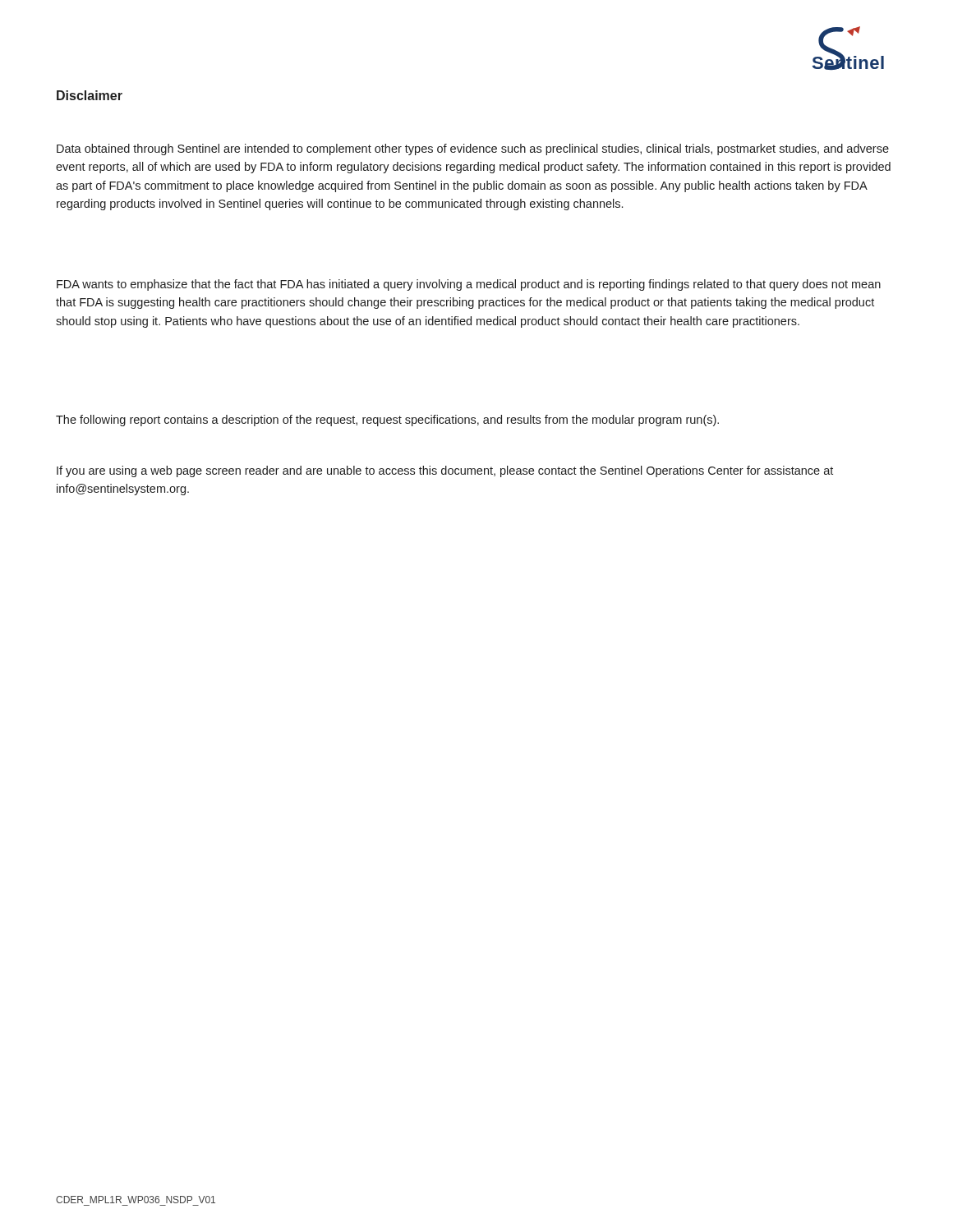Locate the logo
Screen dimensions: 1232x953
click(x=850, y=50)
